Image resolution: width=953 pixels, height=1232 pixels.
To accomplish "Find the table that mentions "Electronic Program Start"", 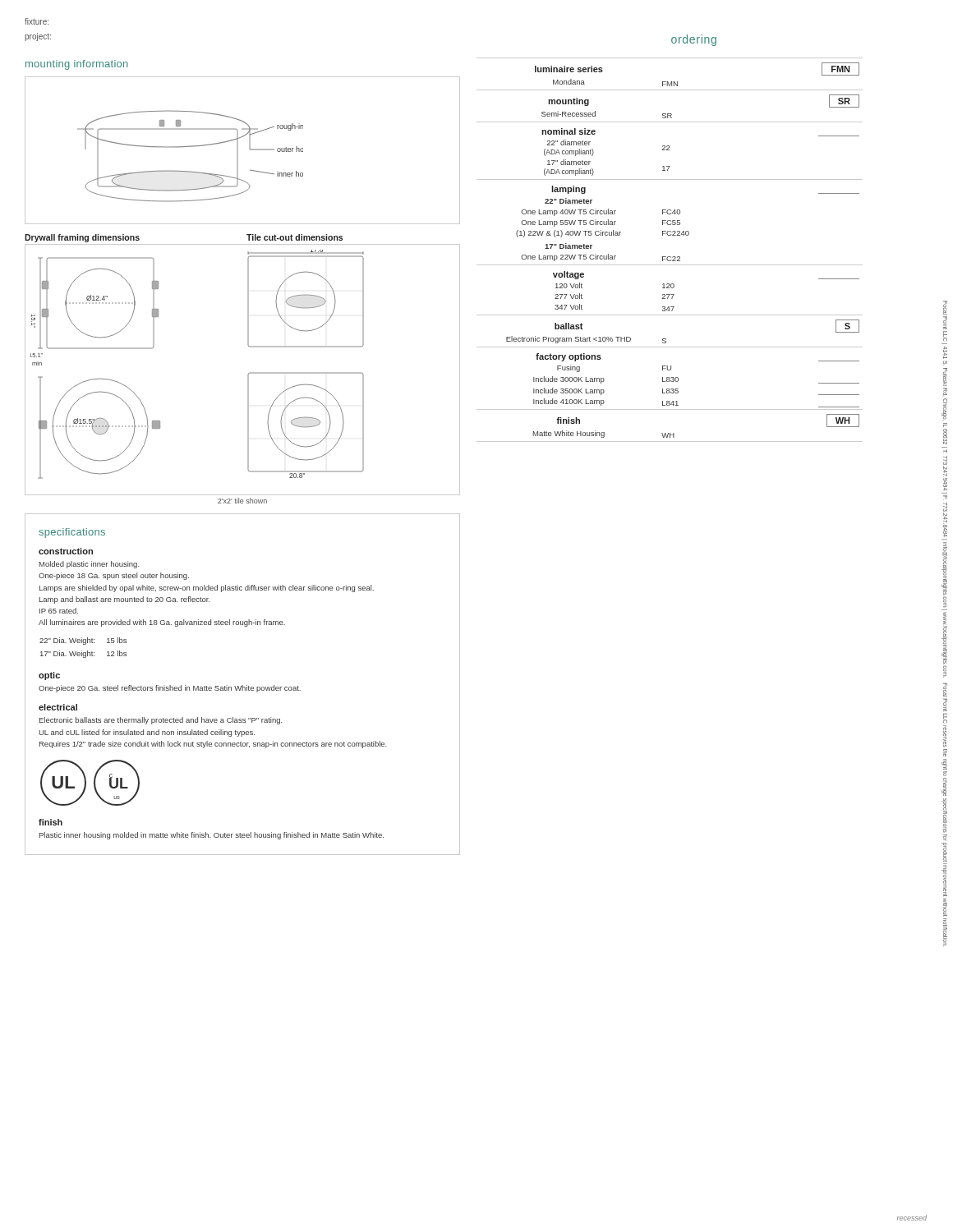I will 694,251.
